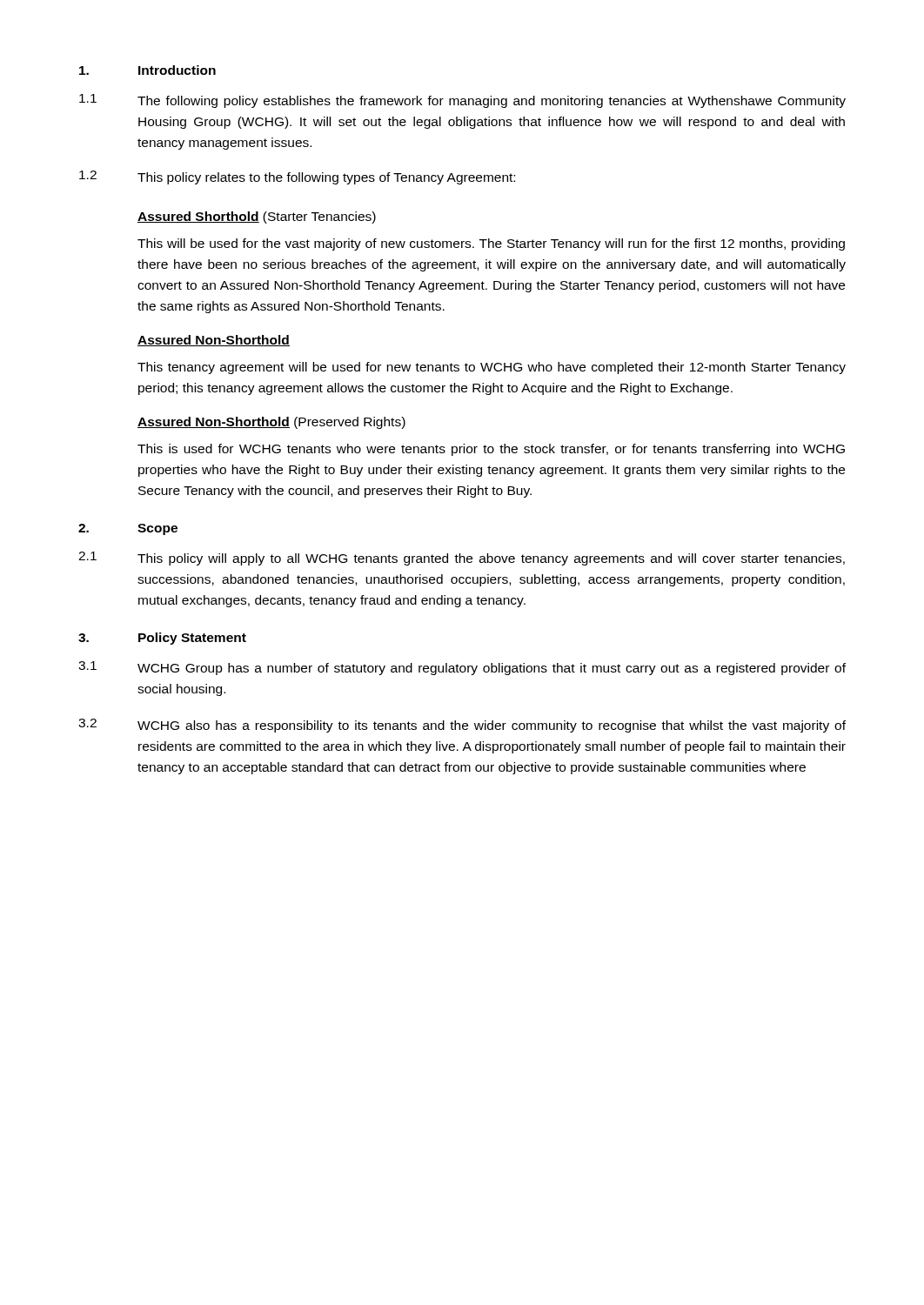Click where it says "Assured Non-Shorthold"

tap(214, 340)
